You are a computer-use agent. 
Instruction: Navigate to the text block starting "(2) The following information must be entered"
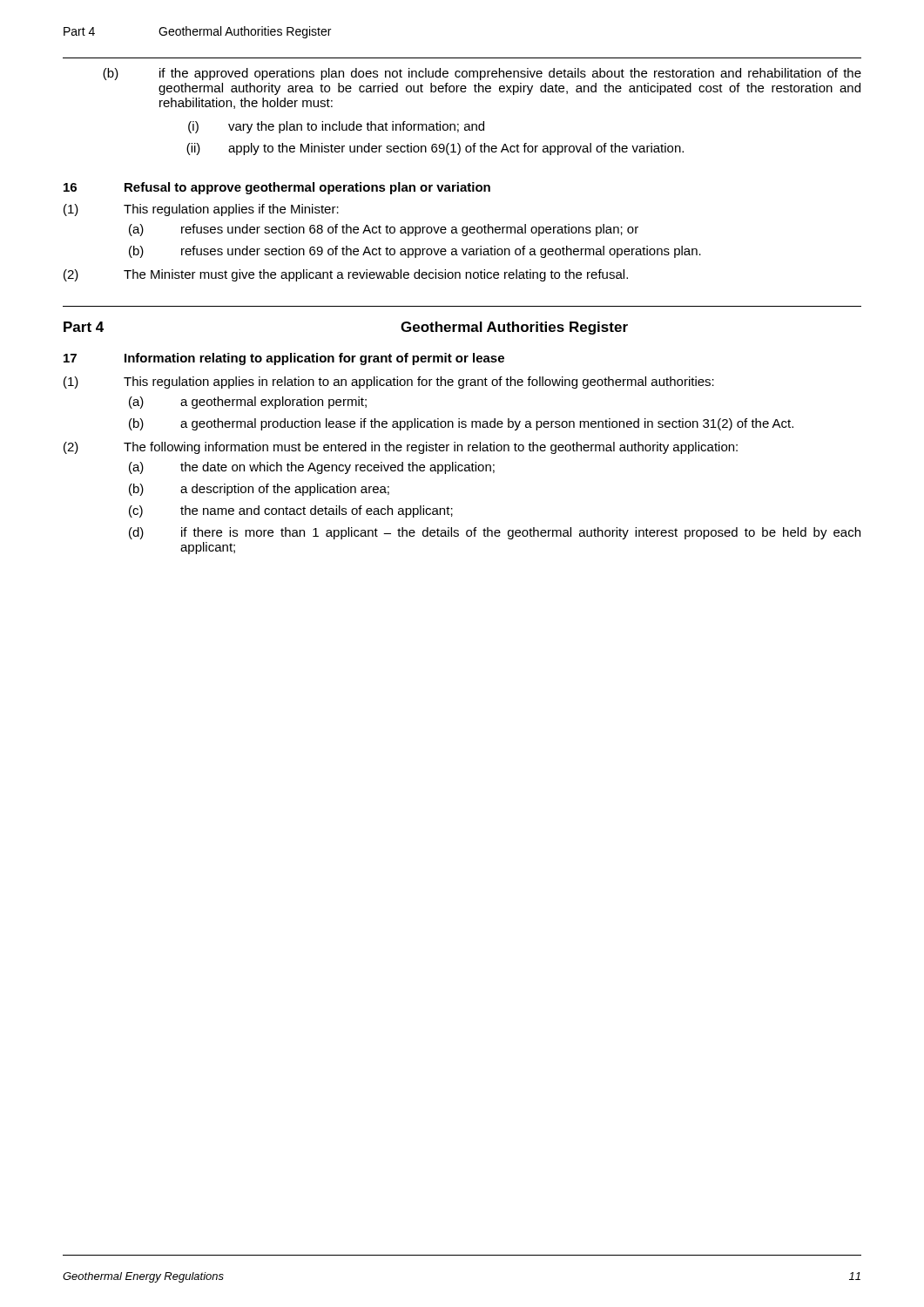(x=462, y=447)
